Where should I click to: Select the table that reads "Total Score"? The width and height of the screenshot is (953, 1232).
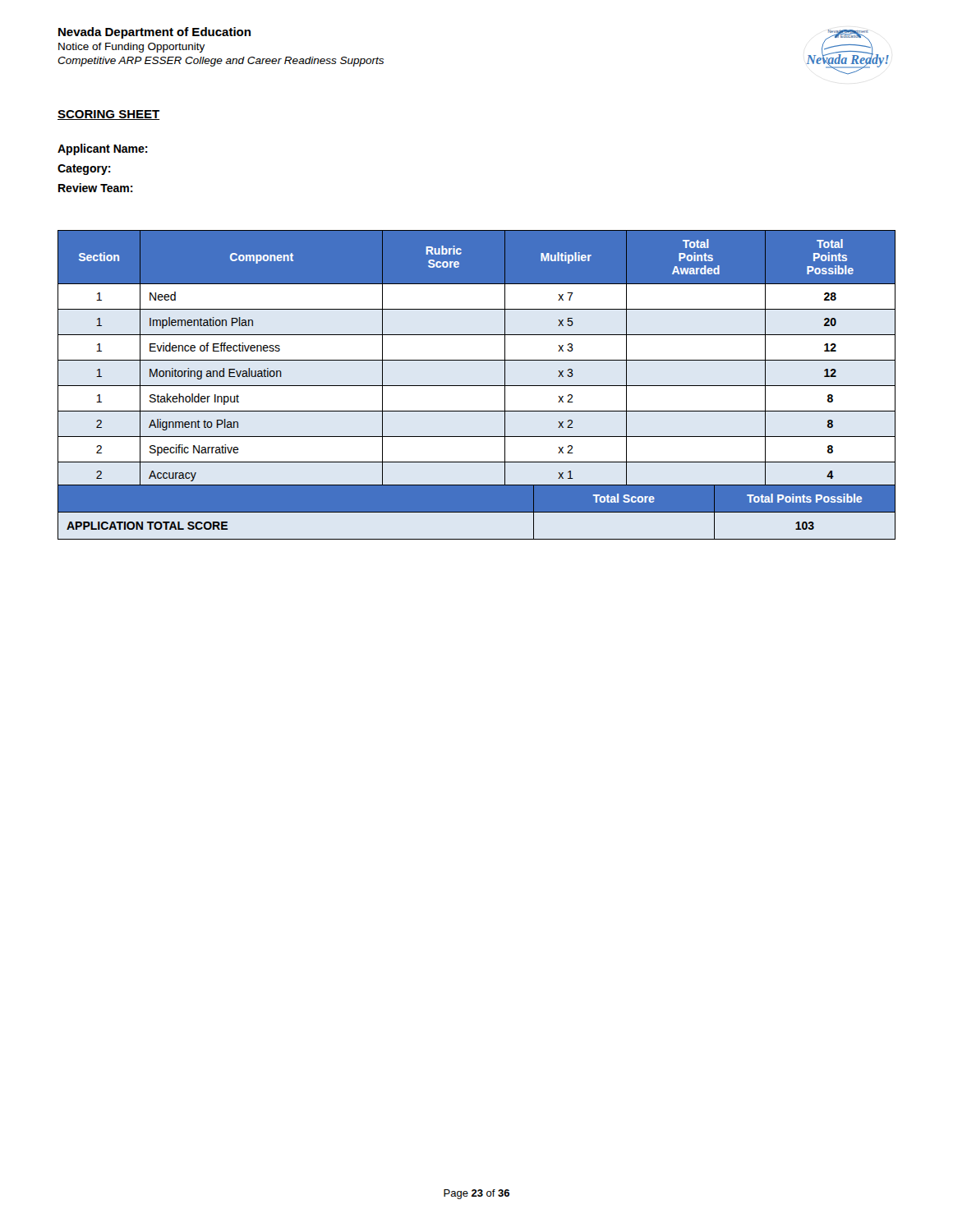(476, 512)
